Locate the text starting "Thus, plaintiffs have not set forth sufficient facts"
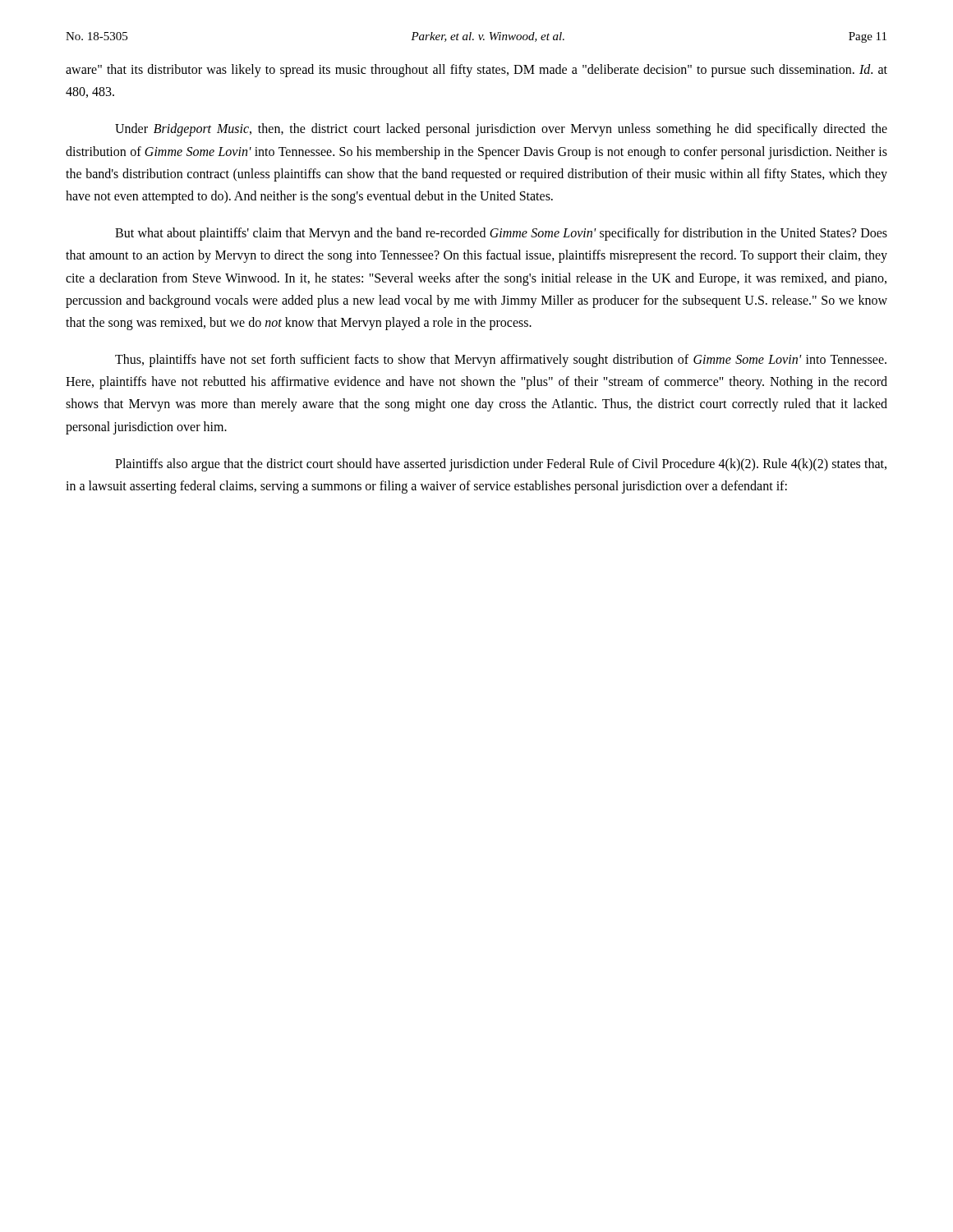The image size is (953, 1232). coord(476,393)
